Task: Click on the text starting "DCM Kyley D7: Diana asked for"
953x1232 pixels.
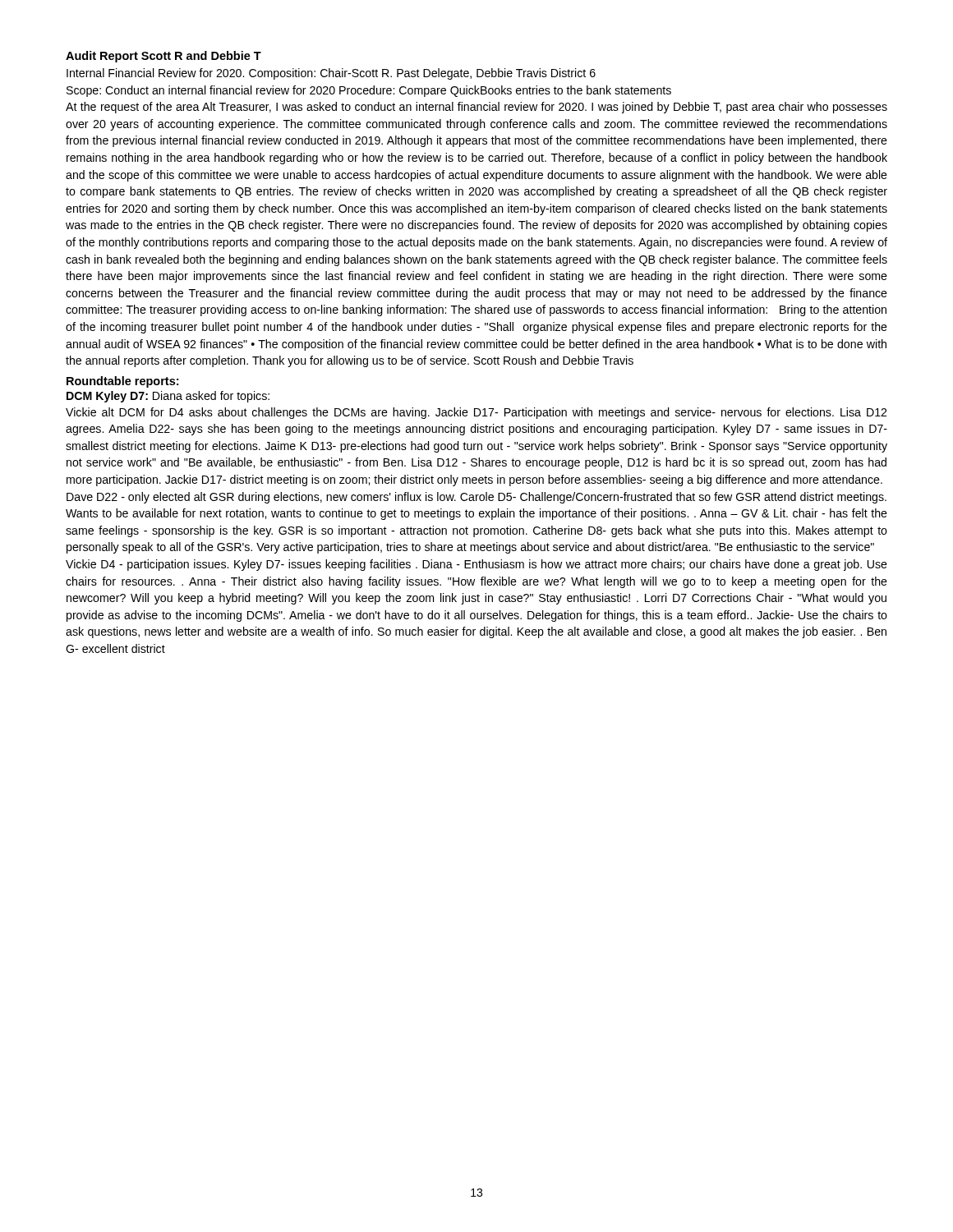Action: 168,396
